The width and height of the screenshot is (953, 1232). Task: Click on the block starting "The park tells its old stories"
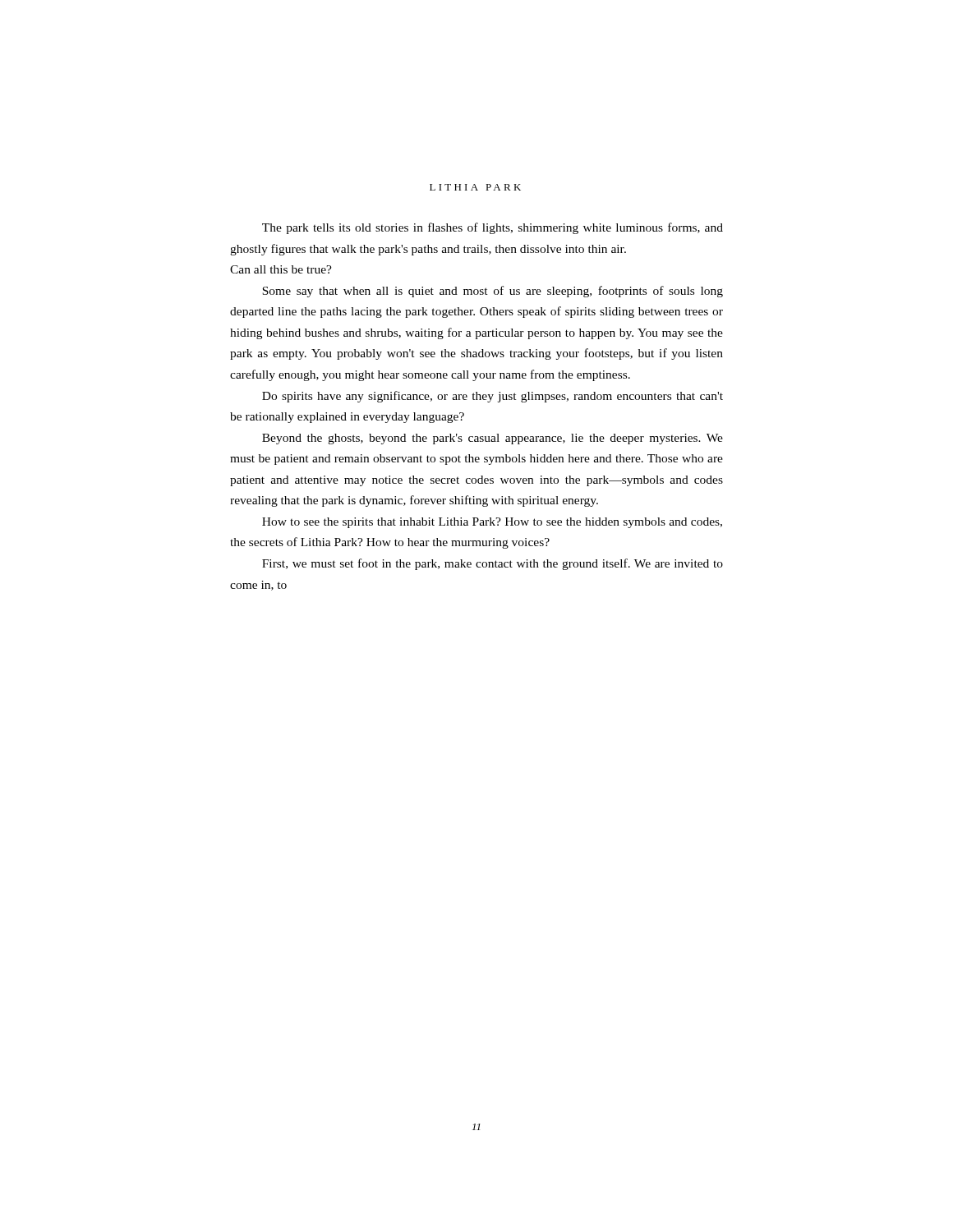[476, 406]
